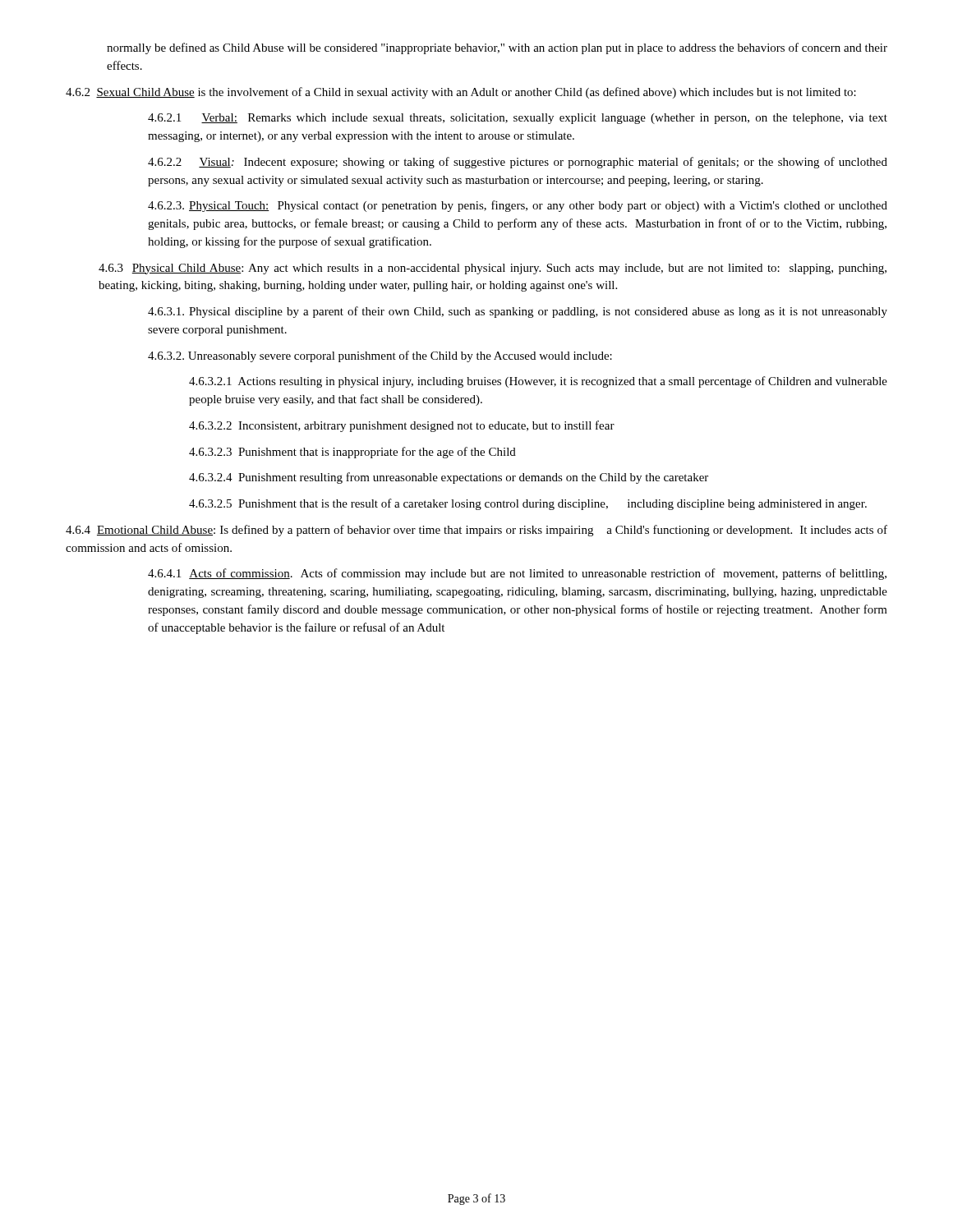
Task: Locate the text block that reads "6.3.2.4 Punishment resulting from unreasonable expectations"
Action: pyautogui.click(x=449, y=477)
